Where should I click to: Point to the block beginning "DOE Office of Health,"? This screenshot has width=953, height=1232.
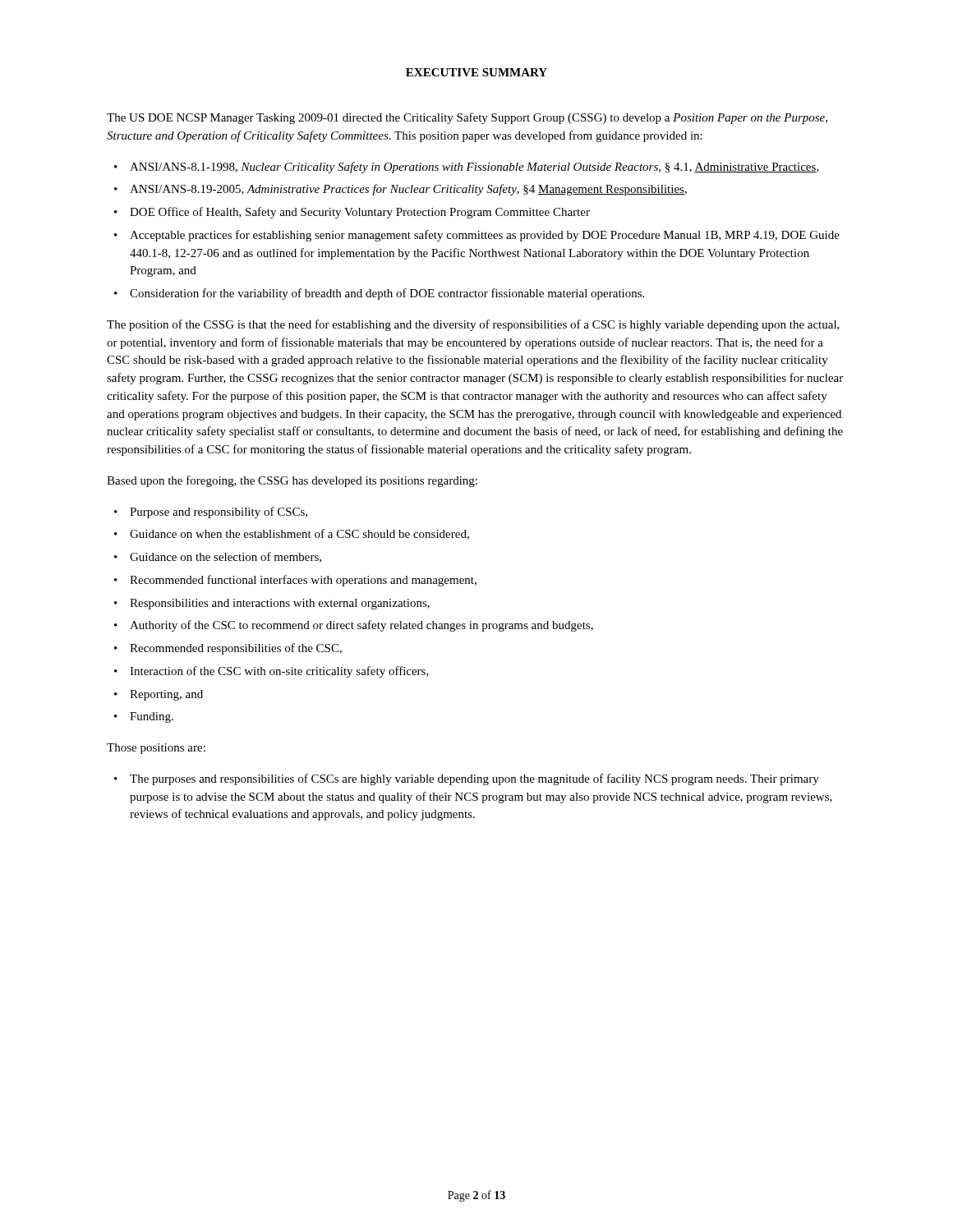[x=360, y=212]
